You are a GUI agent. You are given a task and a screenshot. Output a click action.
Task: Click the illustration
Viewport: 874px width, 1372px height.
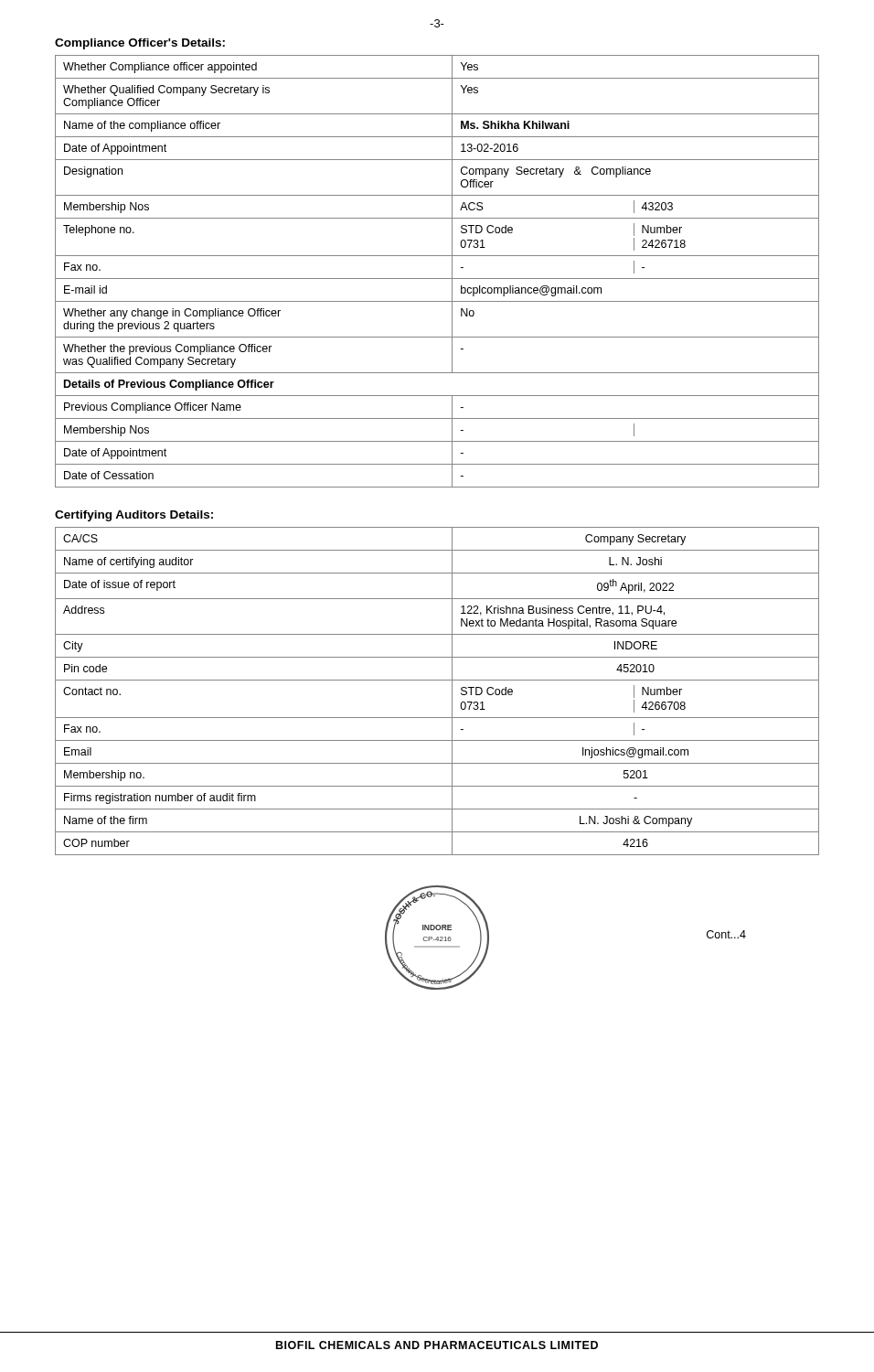(x=437, y=938)
